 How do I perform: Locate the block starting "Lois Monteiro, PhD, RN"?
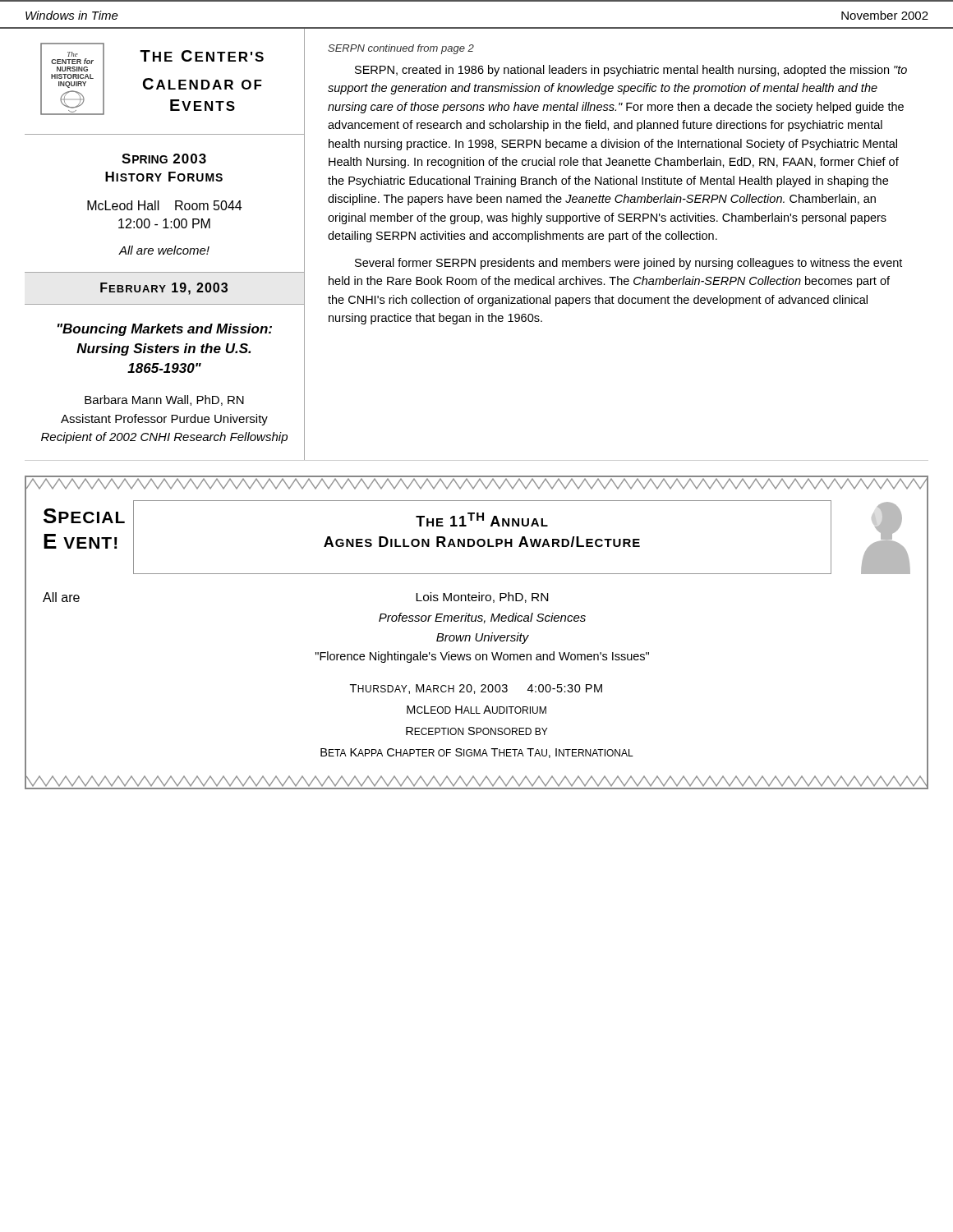[482, 627]
